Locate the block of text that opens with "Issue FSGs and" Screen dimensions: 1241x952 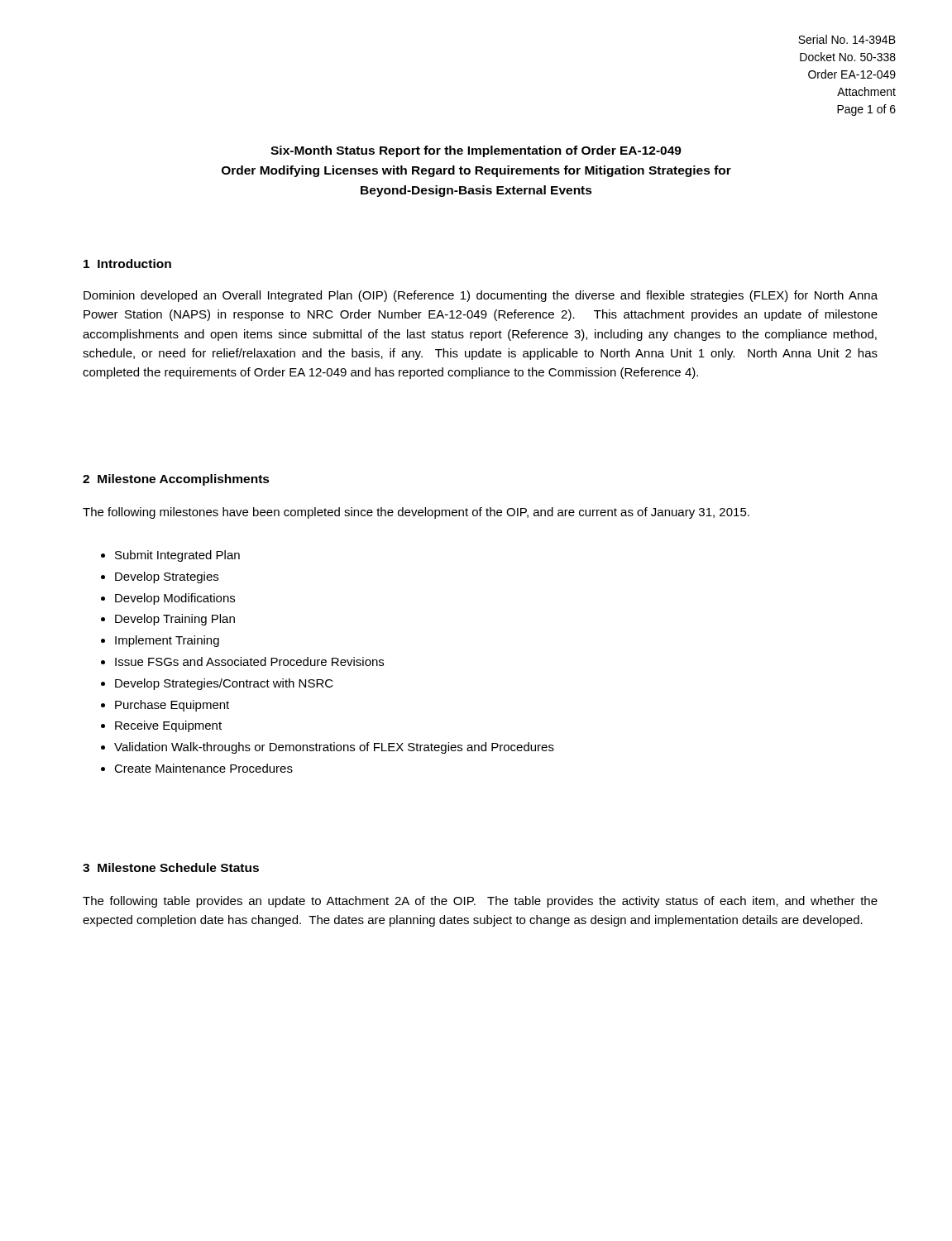tap(249, 661)
